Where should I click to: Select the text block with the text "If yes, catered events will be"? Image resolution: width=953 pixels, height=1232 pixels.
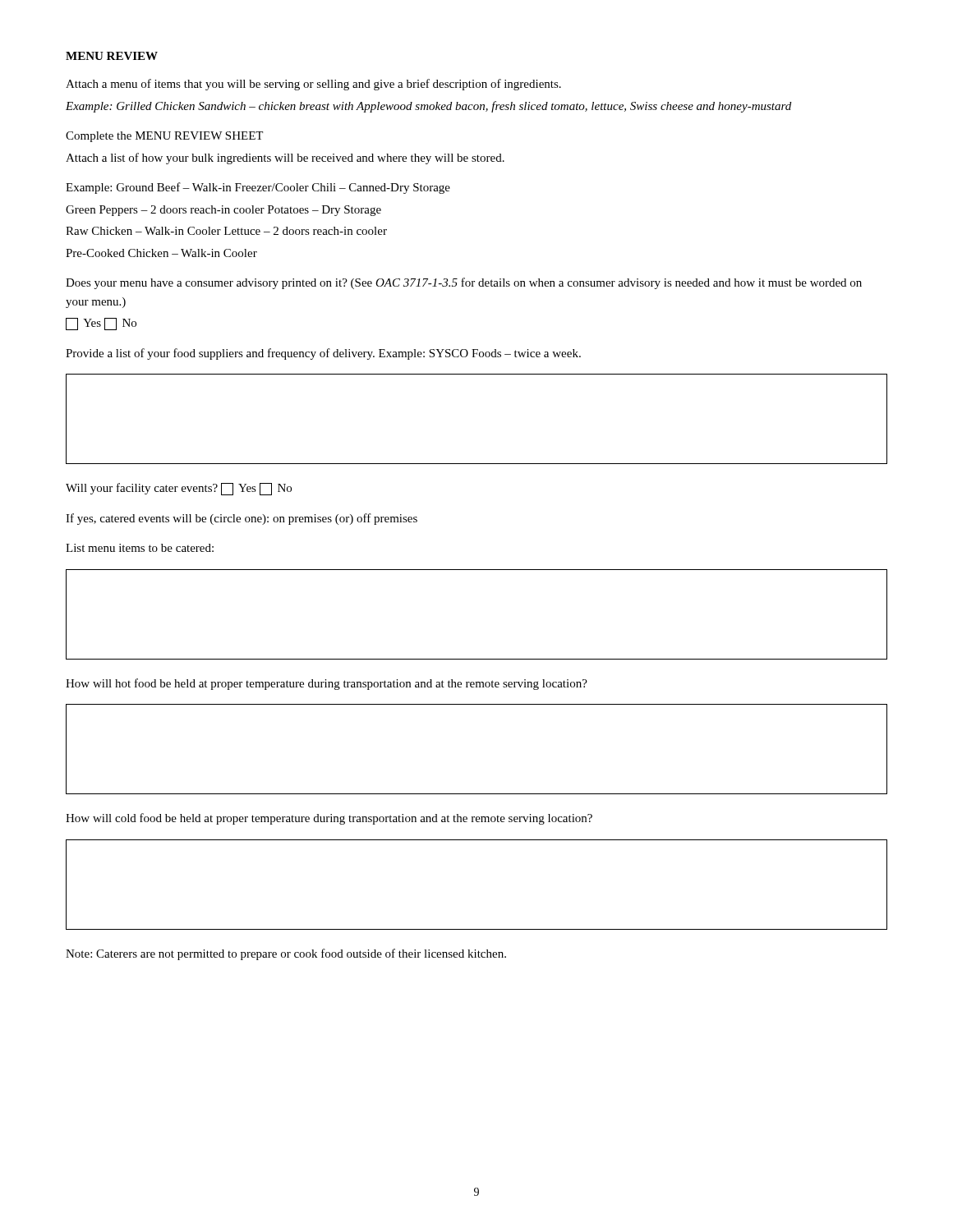tap(242, 519)
